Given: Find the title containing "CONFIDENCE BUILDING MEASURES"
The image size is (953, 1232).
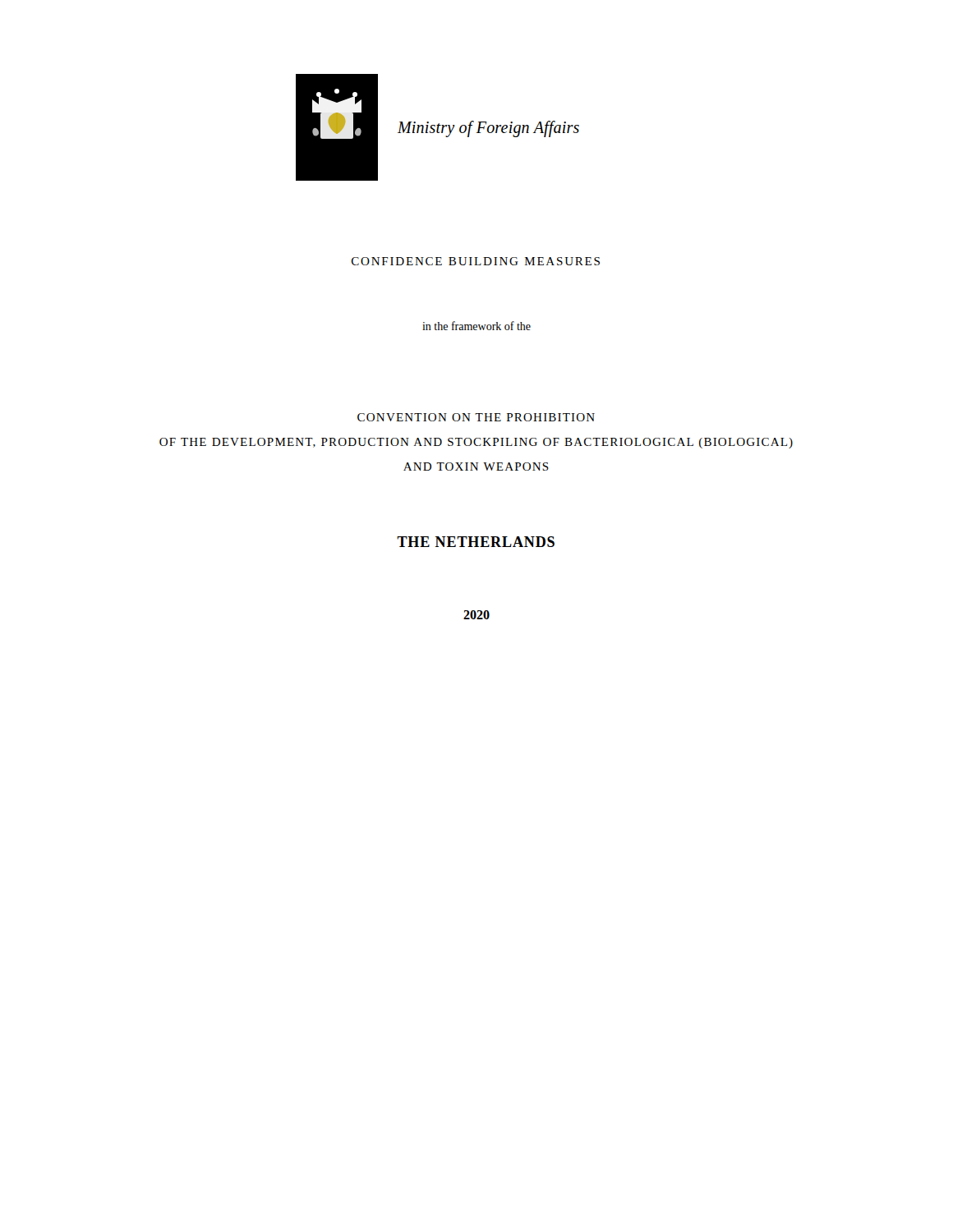Looking at the screenshot, I should 476,261.
